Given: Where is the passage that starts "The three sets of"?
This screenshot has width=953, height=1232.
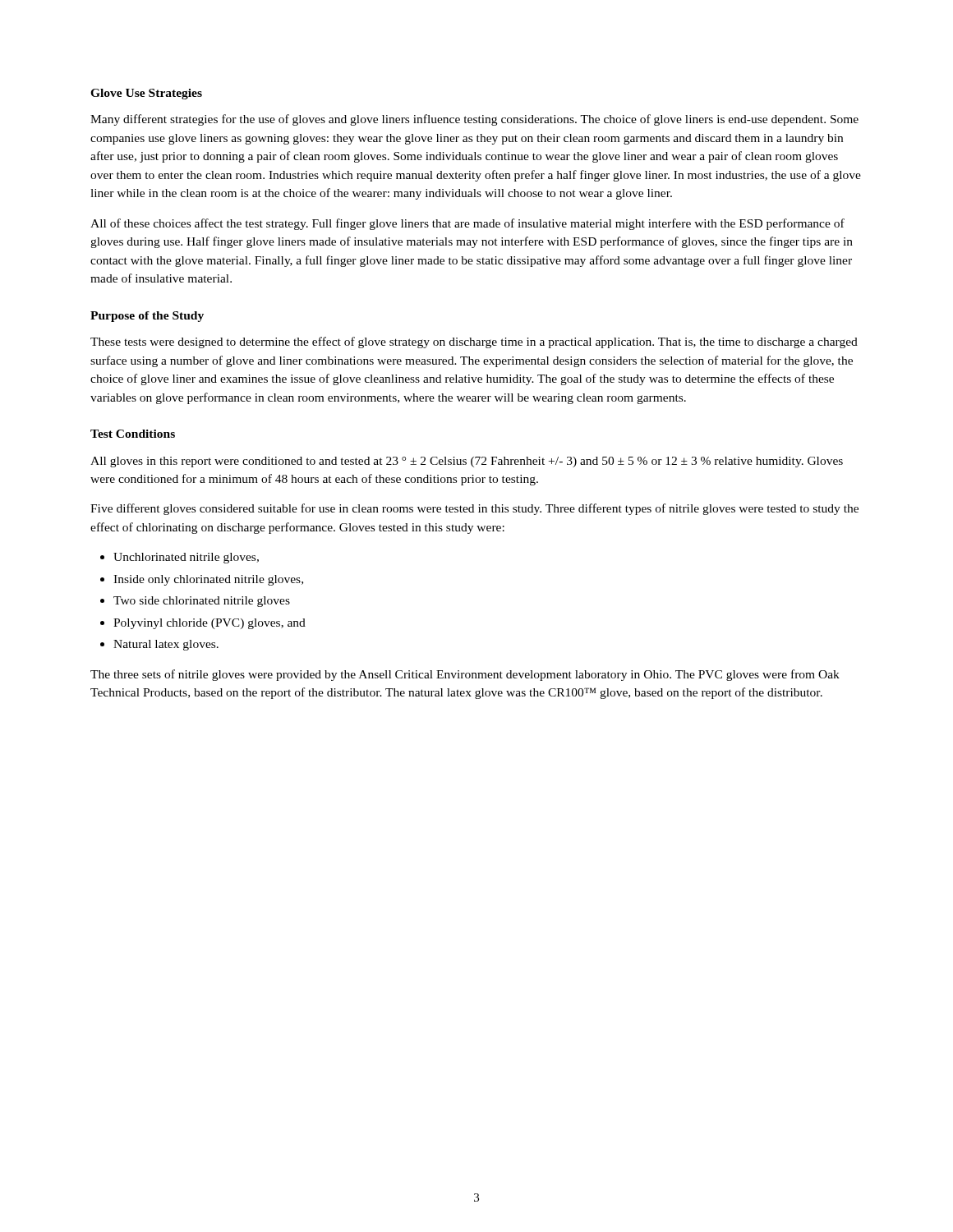Looking at the screenshot, I should click(x=465, y=683).
